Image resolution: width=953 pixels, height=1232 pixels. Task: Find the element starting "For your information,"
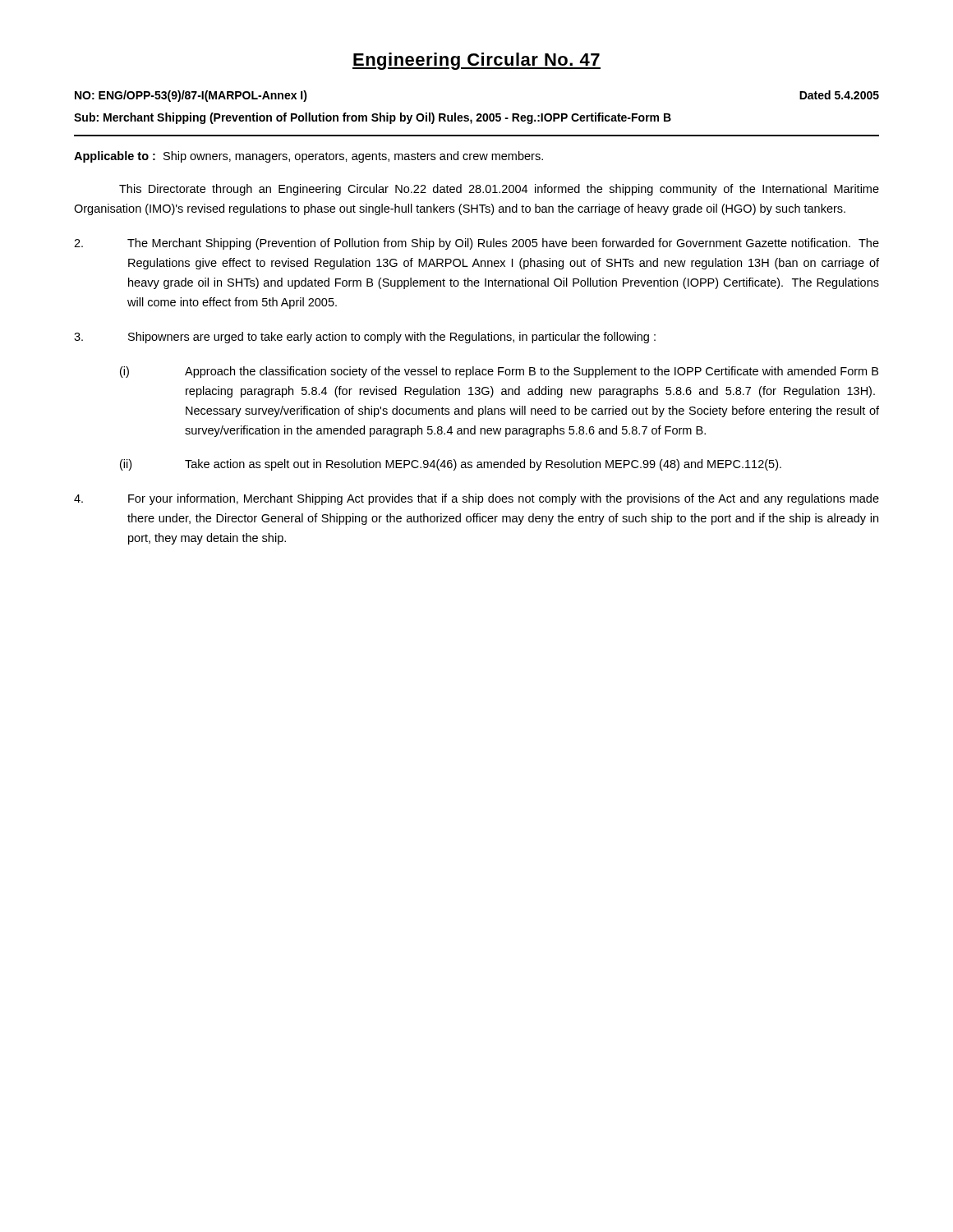pyautogui.click(x=476, y=519)
